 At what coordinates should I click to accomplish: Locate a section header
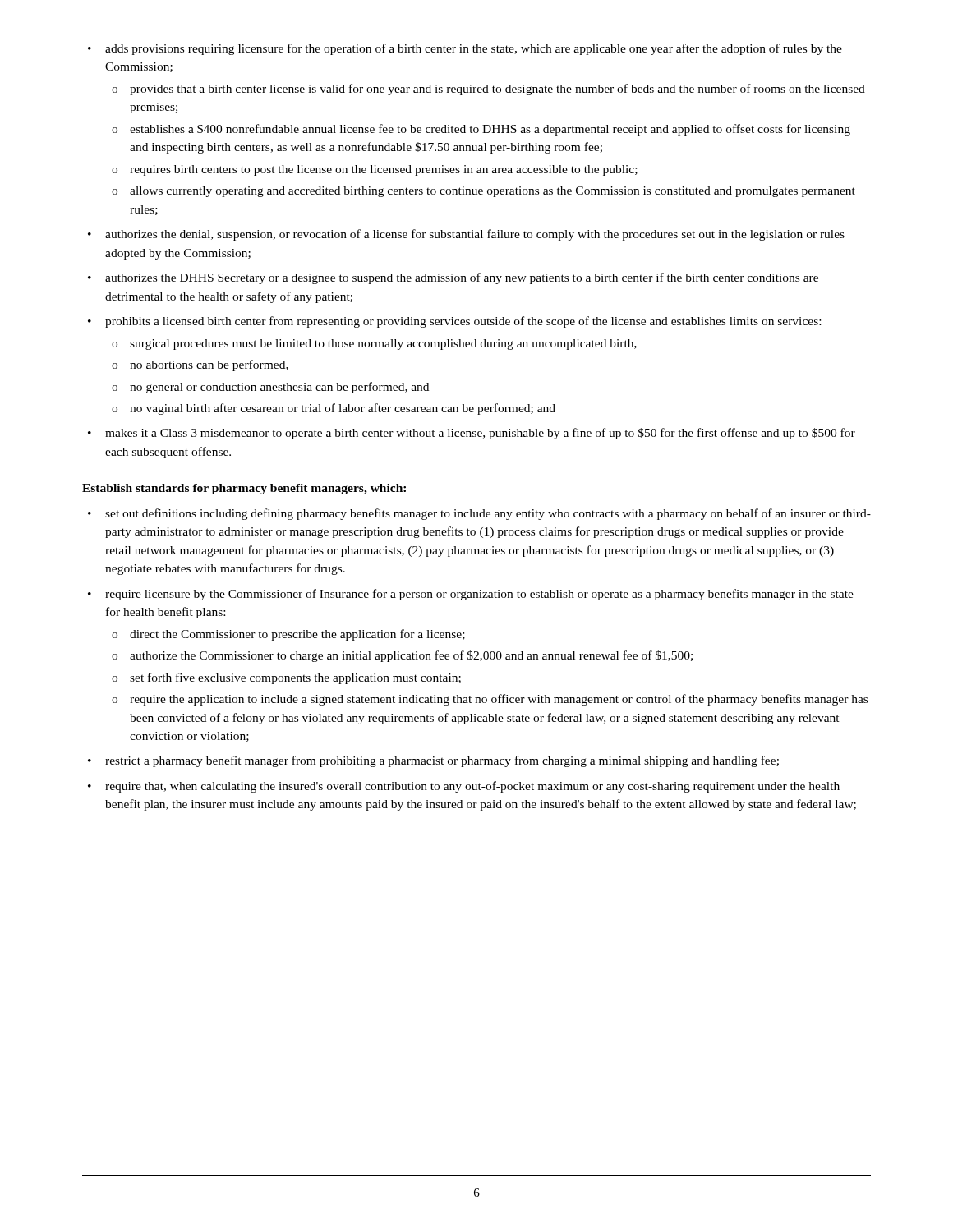point(245,488)
